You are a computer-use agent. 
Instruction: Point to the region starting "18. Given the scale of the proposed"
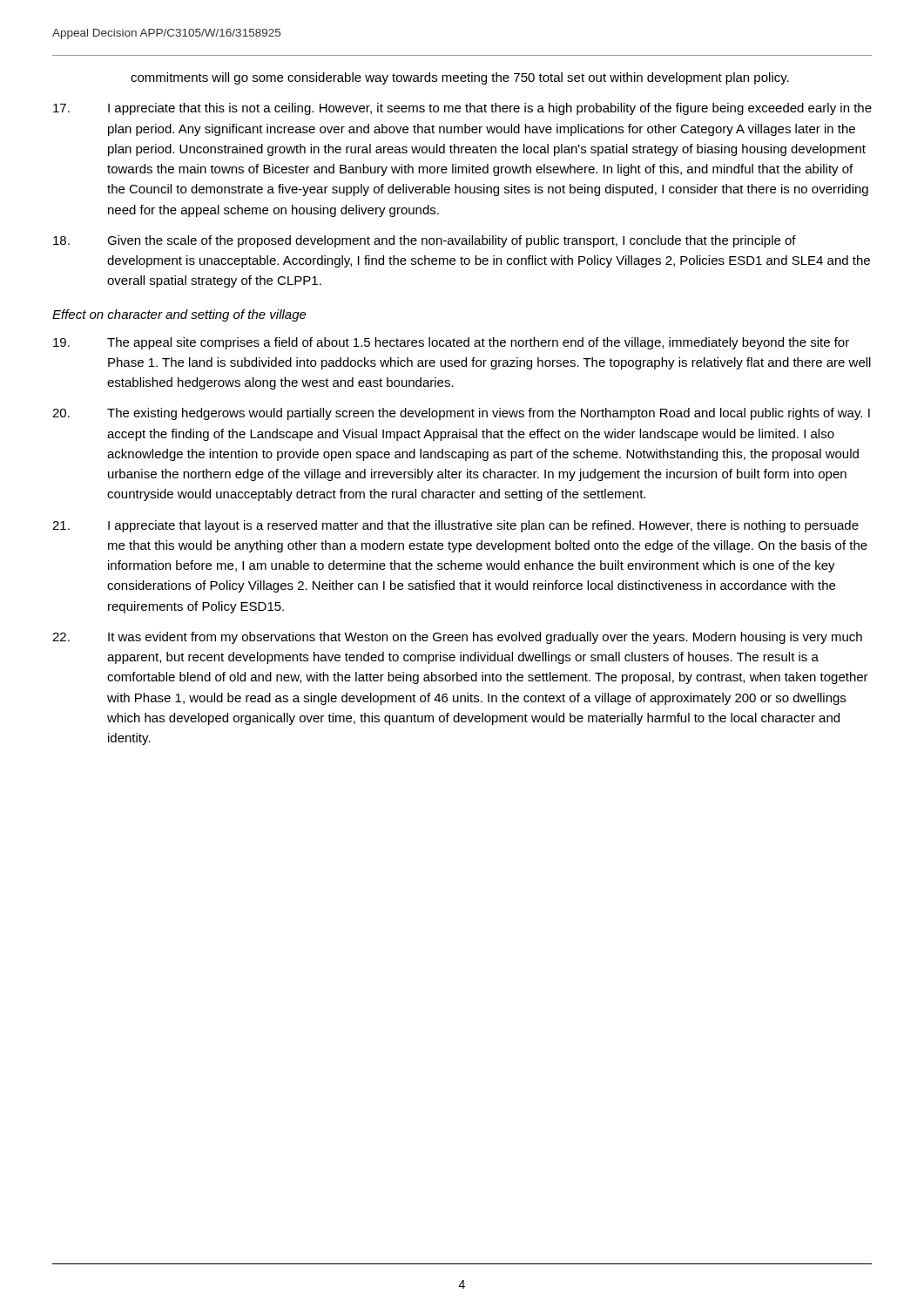point(462,260)
